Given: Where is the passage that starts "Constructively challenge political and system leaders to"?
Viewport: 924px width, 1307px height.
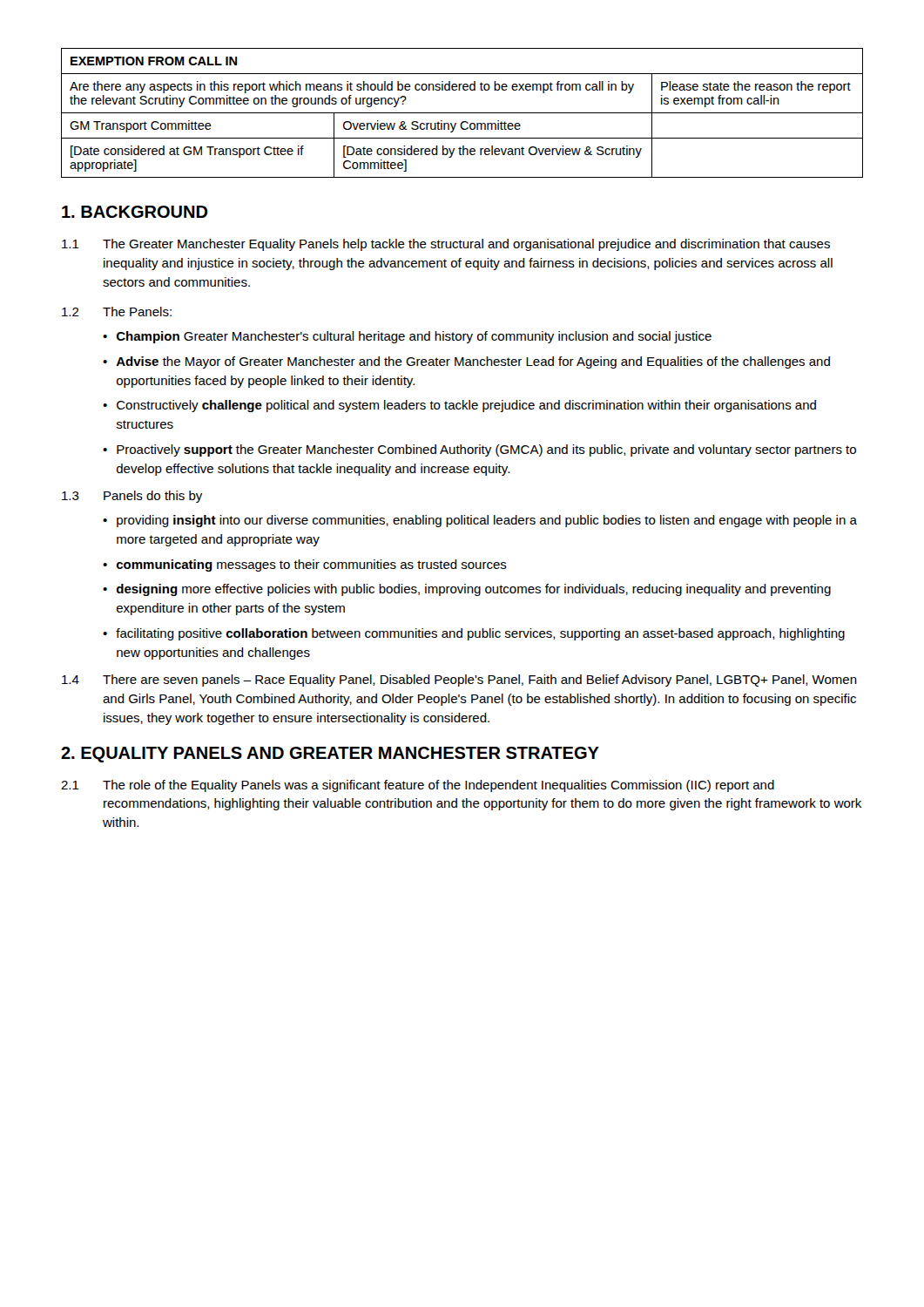Looking at the screenshot, I should pos(490,415).
